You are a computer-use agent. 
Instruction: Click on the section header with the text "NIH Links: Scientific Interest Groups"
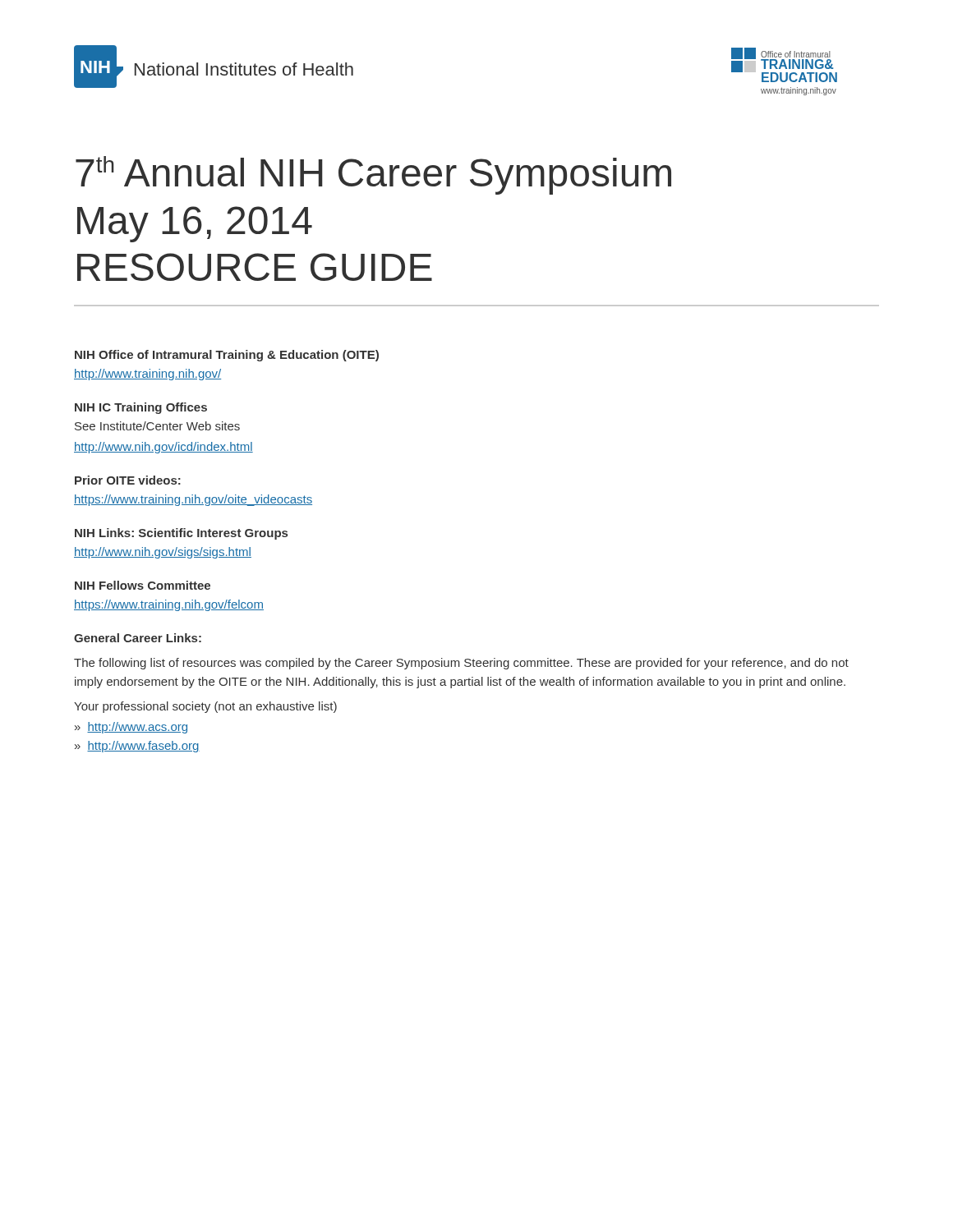pos(181,532)
